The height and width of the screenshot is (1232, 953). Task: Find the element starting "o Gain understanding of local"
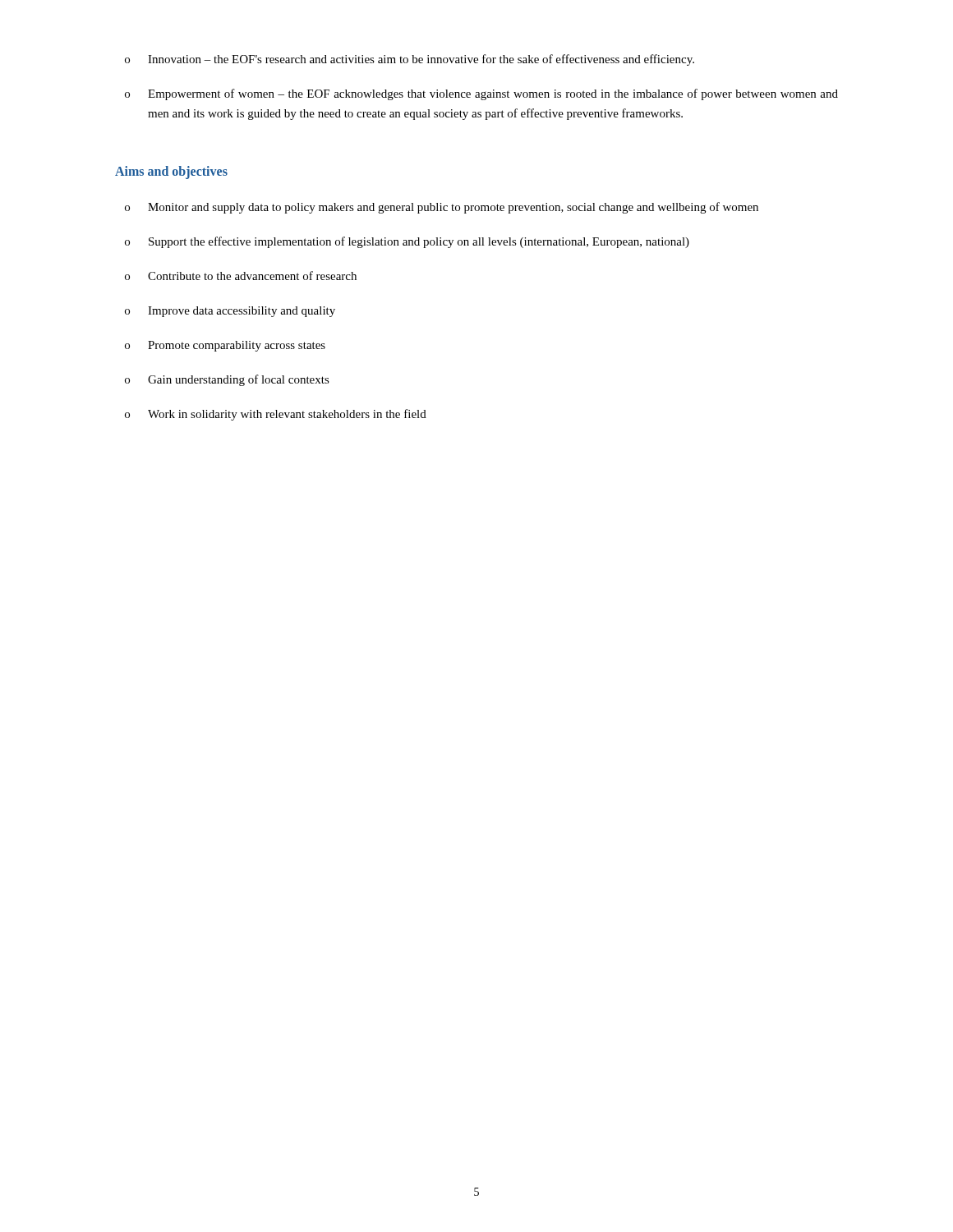click(x=227, y=380)
